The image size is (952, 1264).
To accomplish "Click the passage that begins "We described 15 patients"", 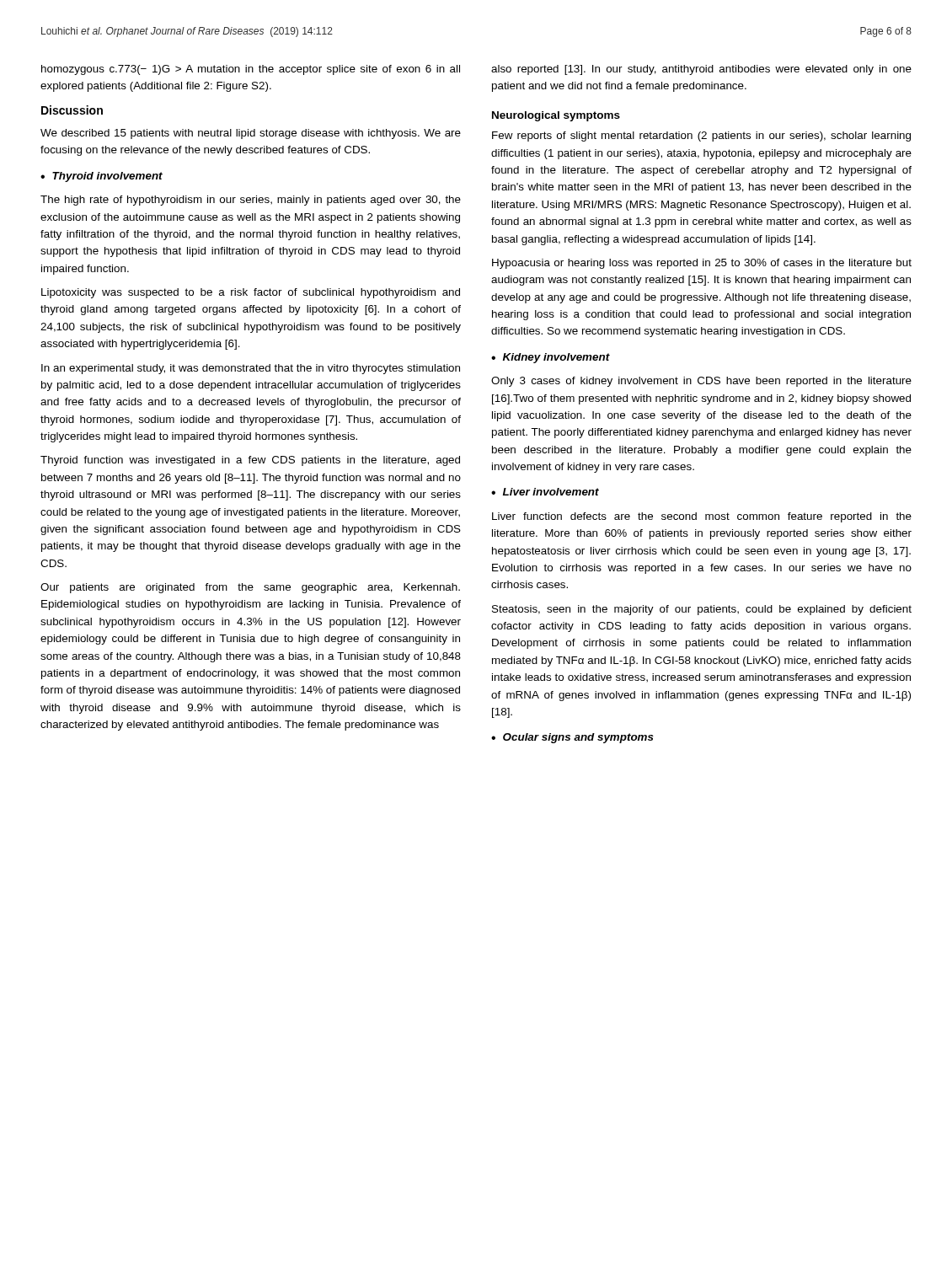I will coord(251,142).
